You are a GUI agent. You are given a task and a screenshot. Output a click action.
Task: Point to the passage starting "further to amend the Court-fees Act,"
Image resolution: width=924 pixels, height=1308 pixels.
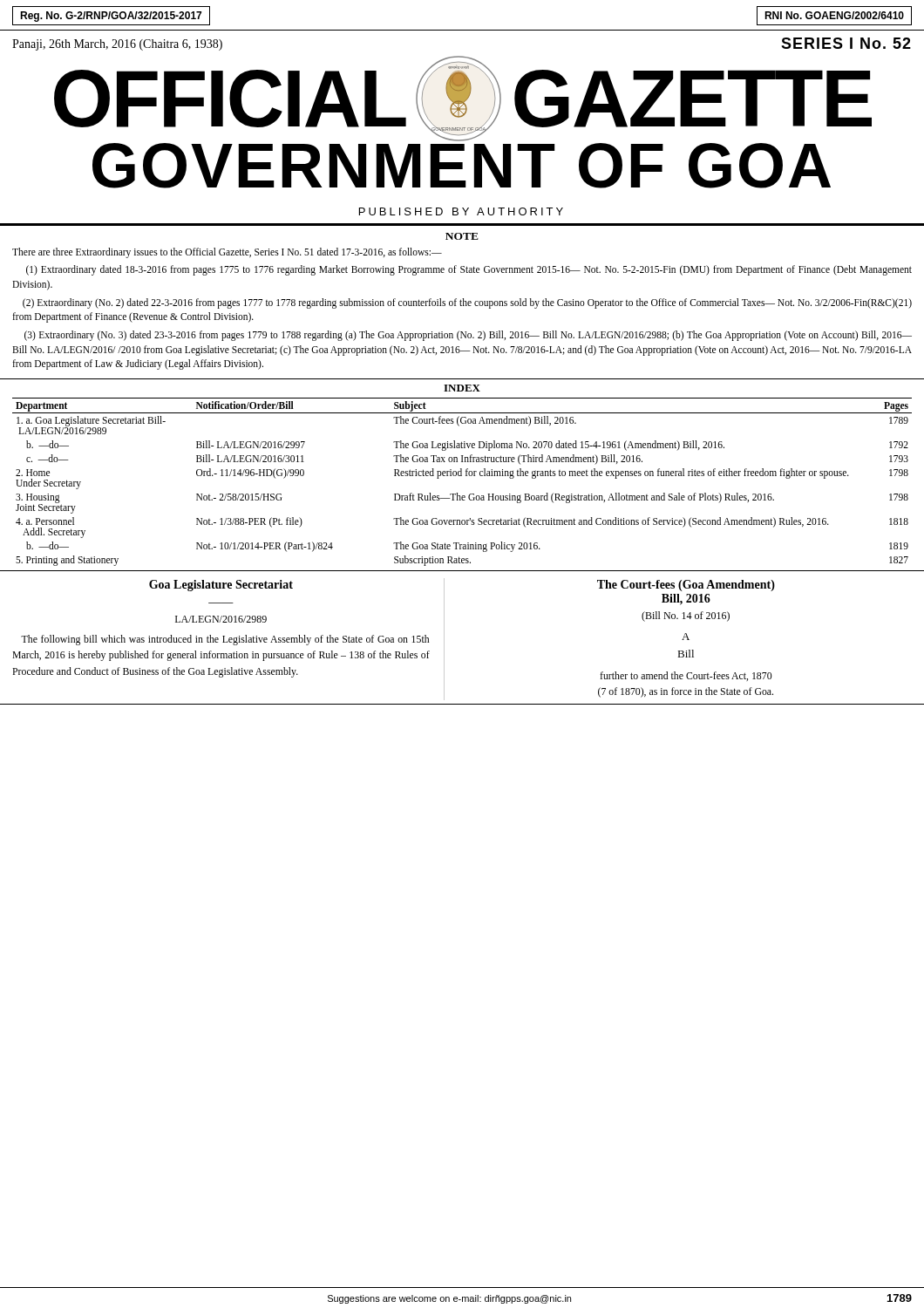pyautogui.click(x=686, y=684)
